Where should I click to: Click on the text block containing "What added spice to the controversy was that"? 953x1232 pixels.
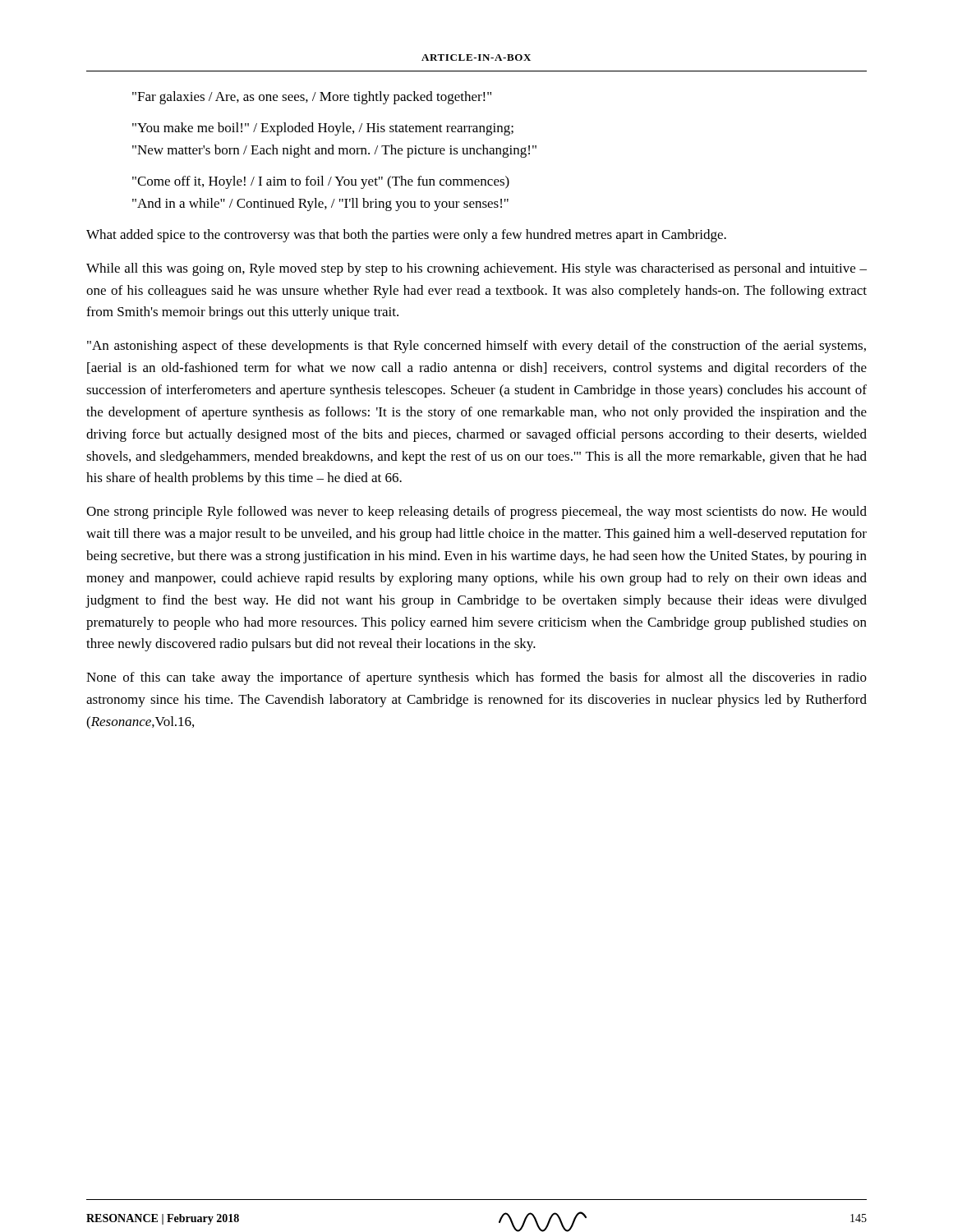click(x=407, y=234)
